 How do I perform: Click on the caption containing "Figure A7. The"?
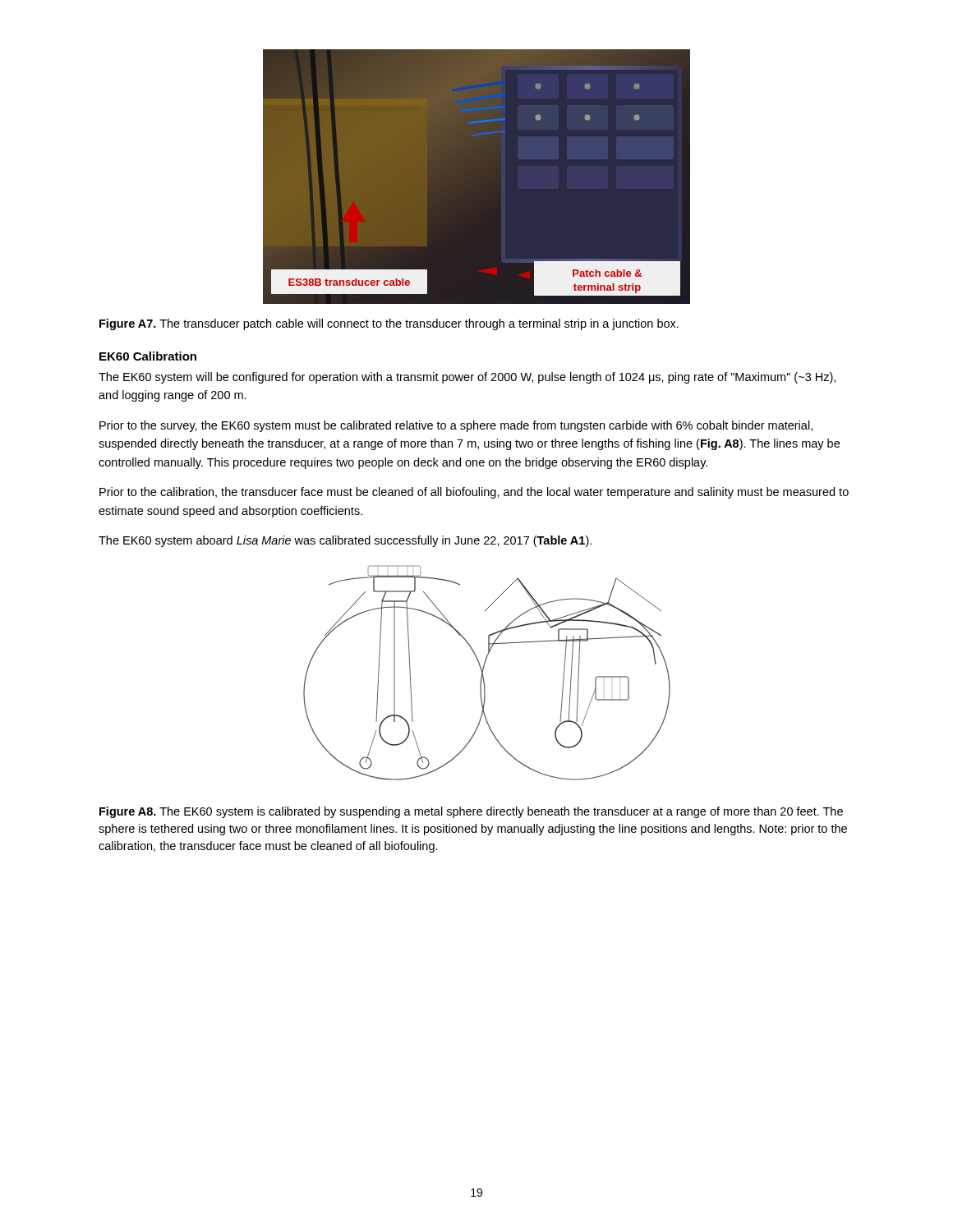tap(389, 324)
